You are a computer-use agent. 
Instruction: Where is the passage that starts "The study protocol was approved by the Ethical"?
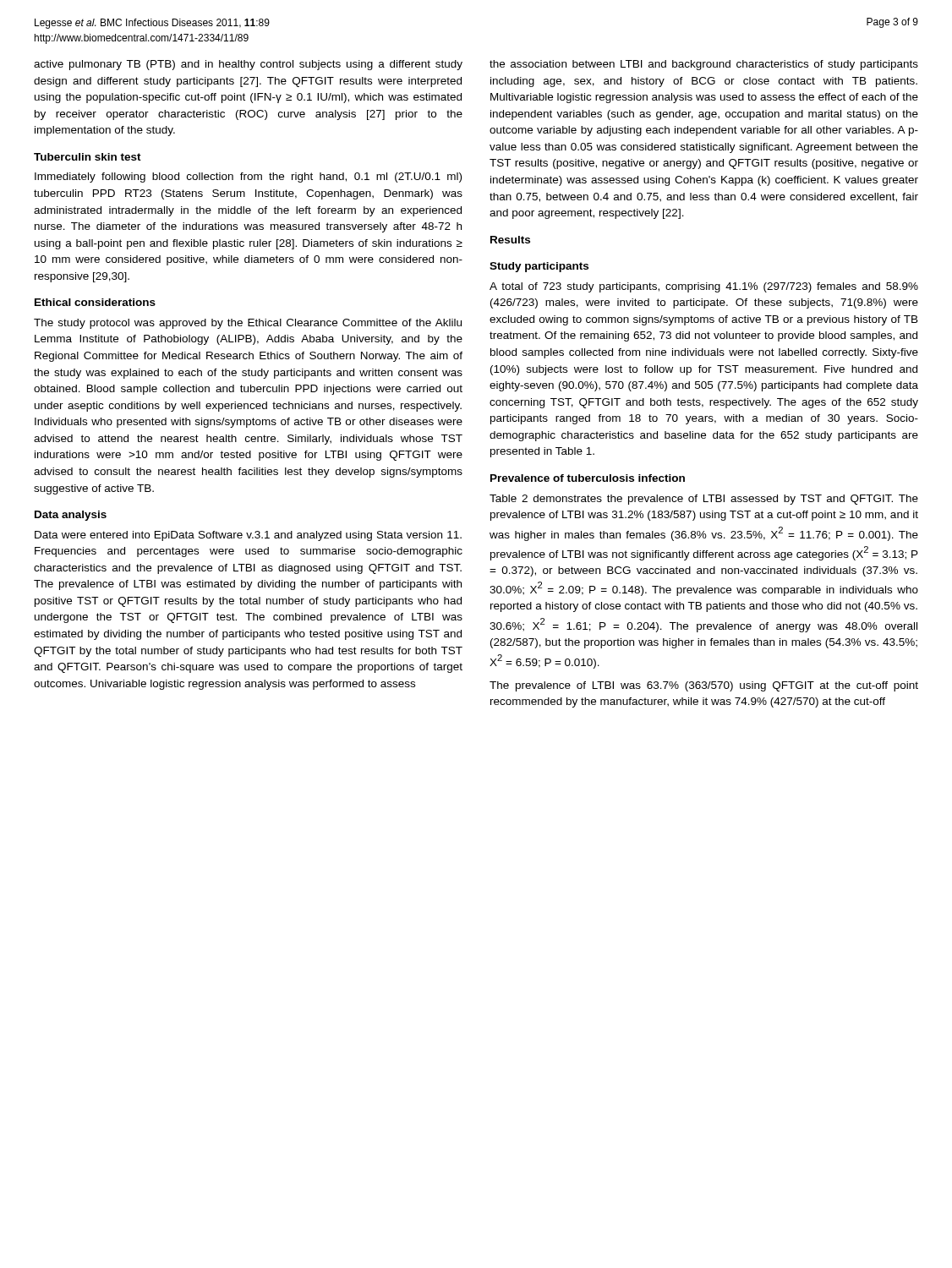click(248, 405)
